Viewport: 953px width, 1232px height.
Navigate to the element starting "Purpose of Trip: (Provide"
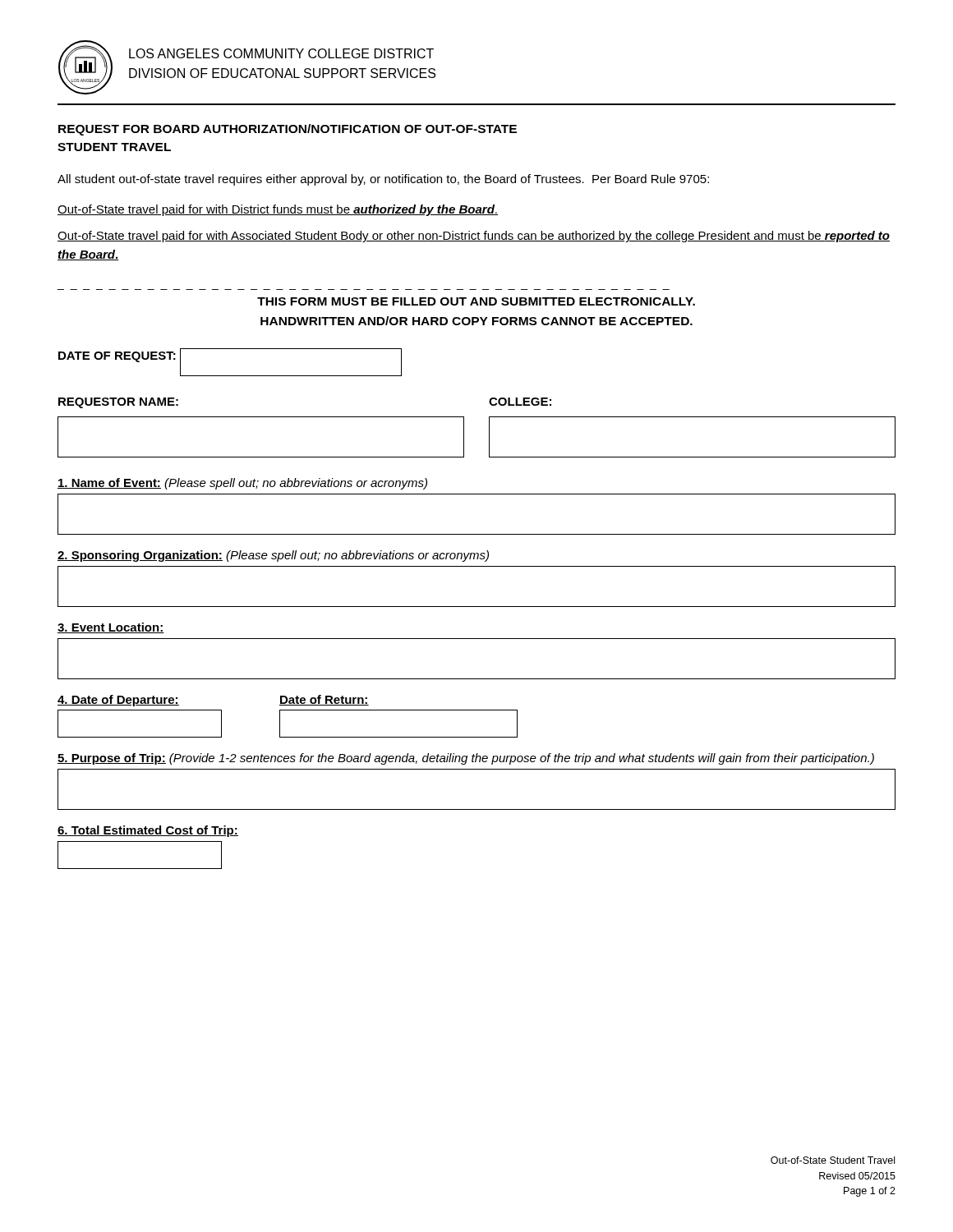tap(476, 780)
